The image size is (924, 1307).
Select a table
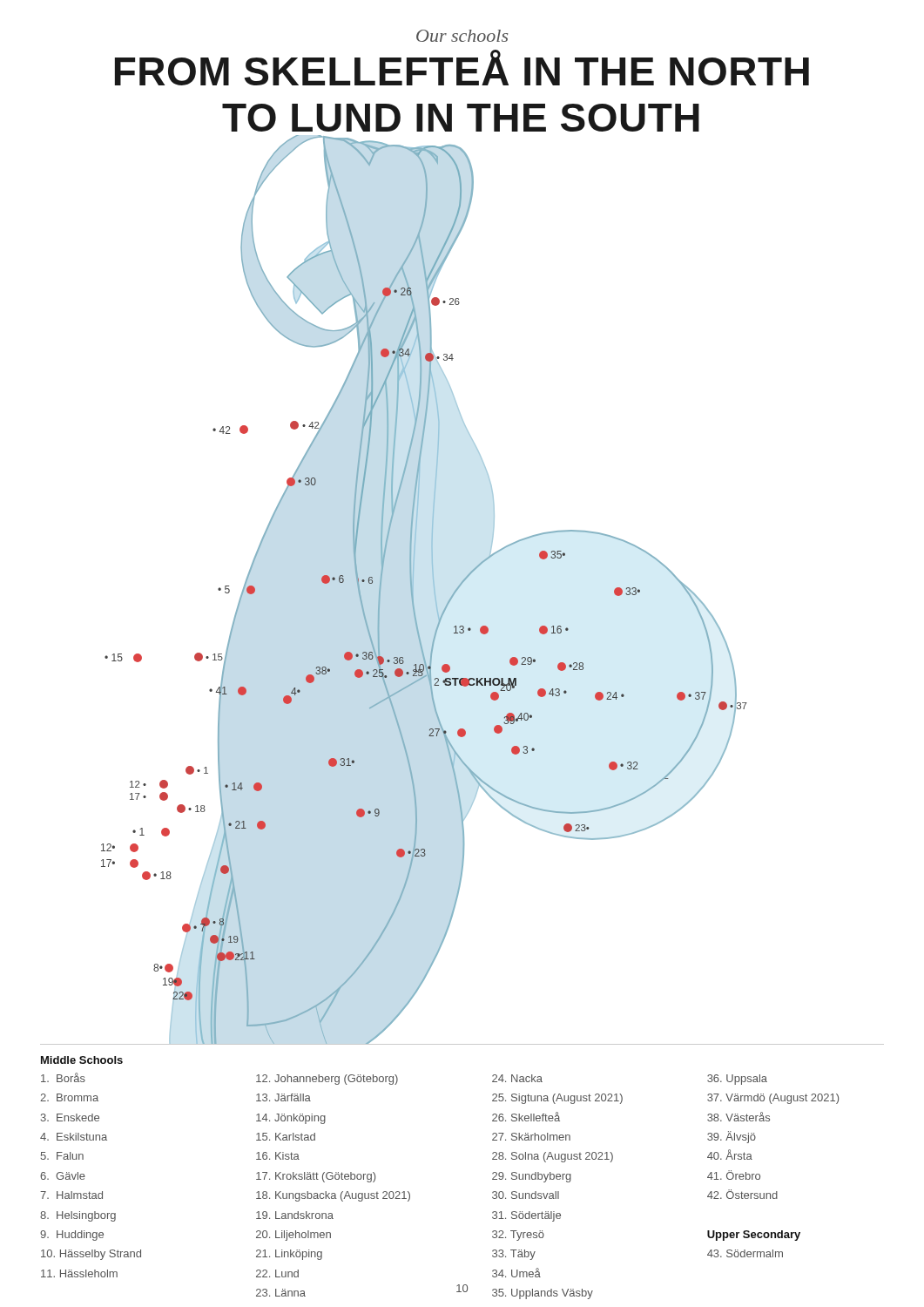(x=462, y=1173)
